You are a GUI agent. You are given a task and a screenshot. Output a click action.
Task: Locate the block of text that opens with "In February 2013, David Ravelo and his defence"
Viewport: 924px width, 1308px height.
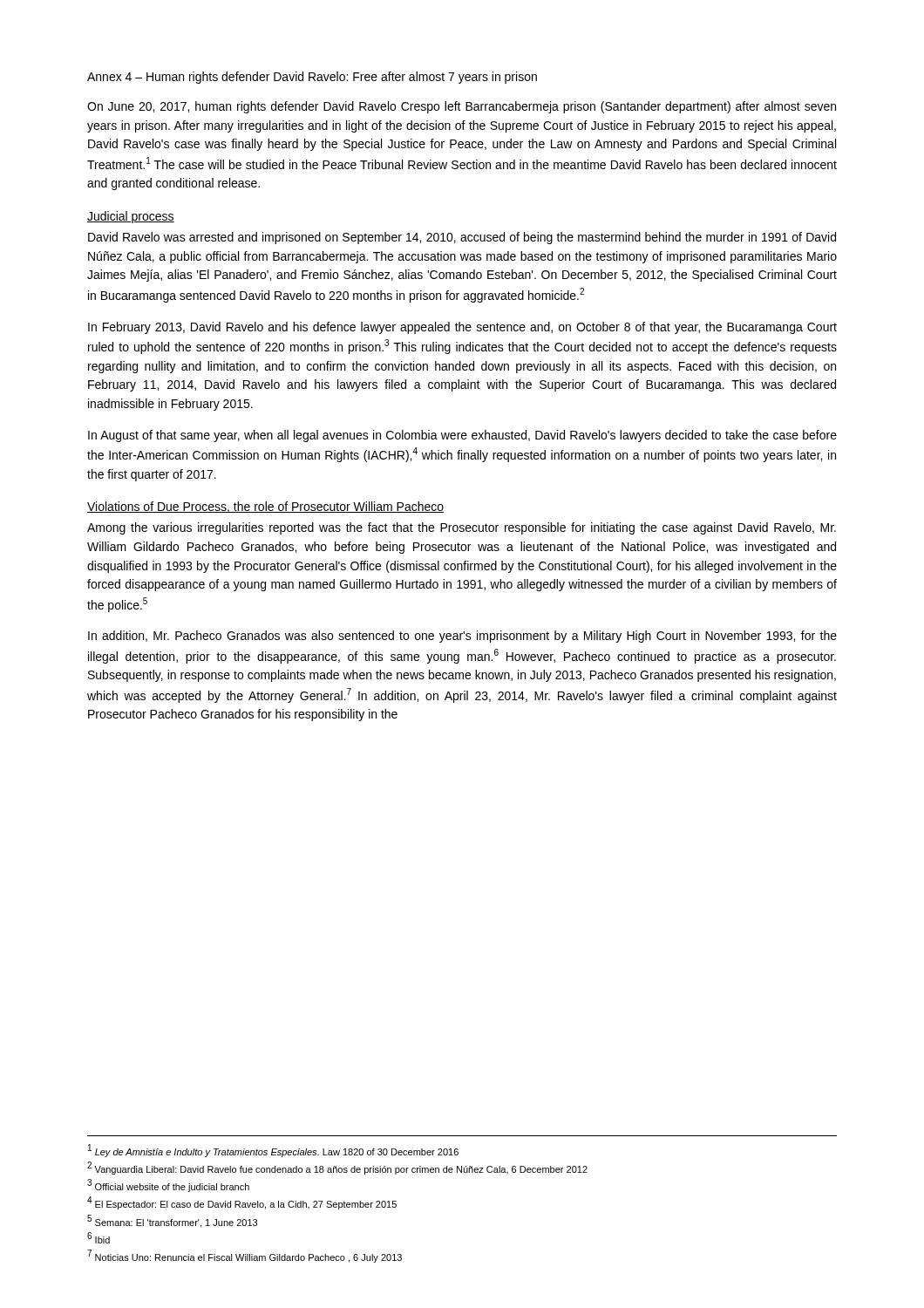click(x=462, y=366)
